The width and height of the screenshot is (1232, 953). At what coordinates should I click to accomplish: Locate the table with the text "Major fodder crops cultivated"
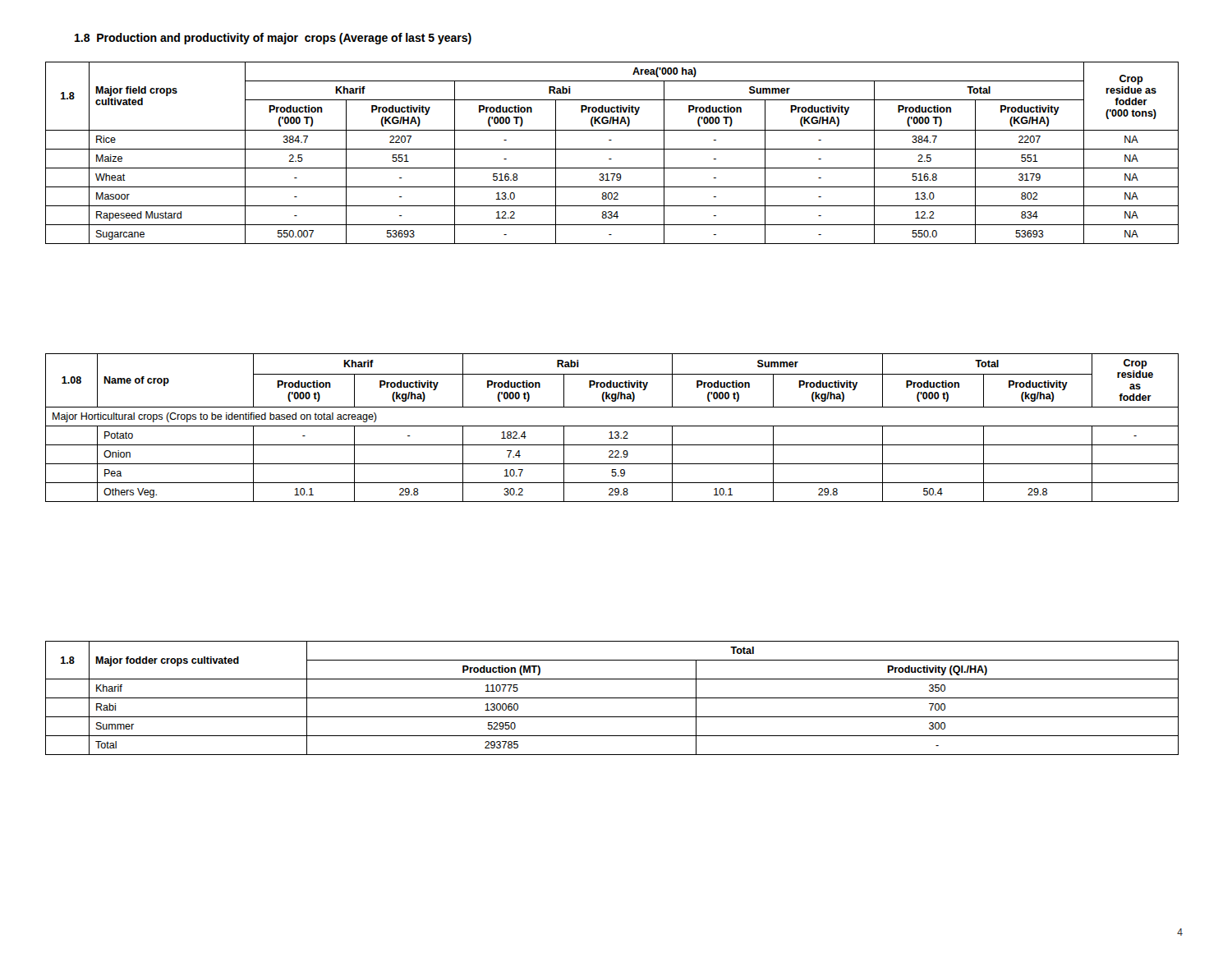(612, 698)
